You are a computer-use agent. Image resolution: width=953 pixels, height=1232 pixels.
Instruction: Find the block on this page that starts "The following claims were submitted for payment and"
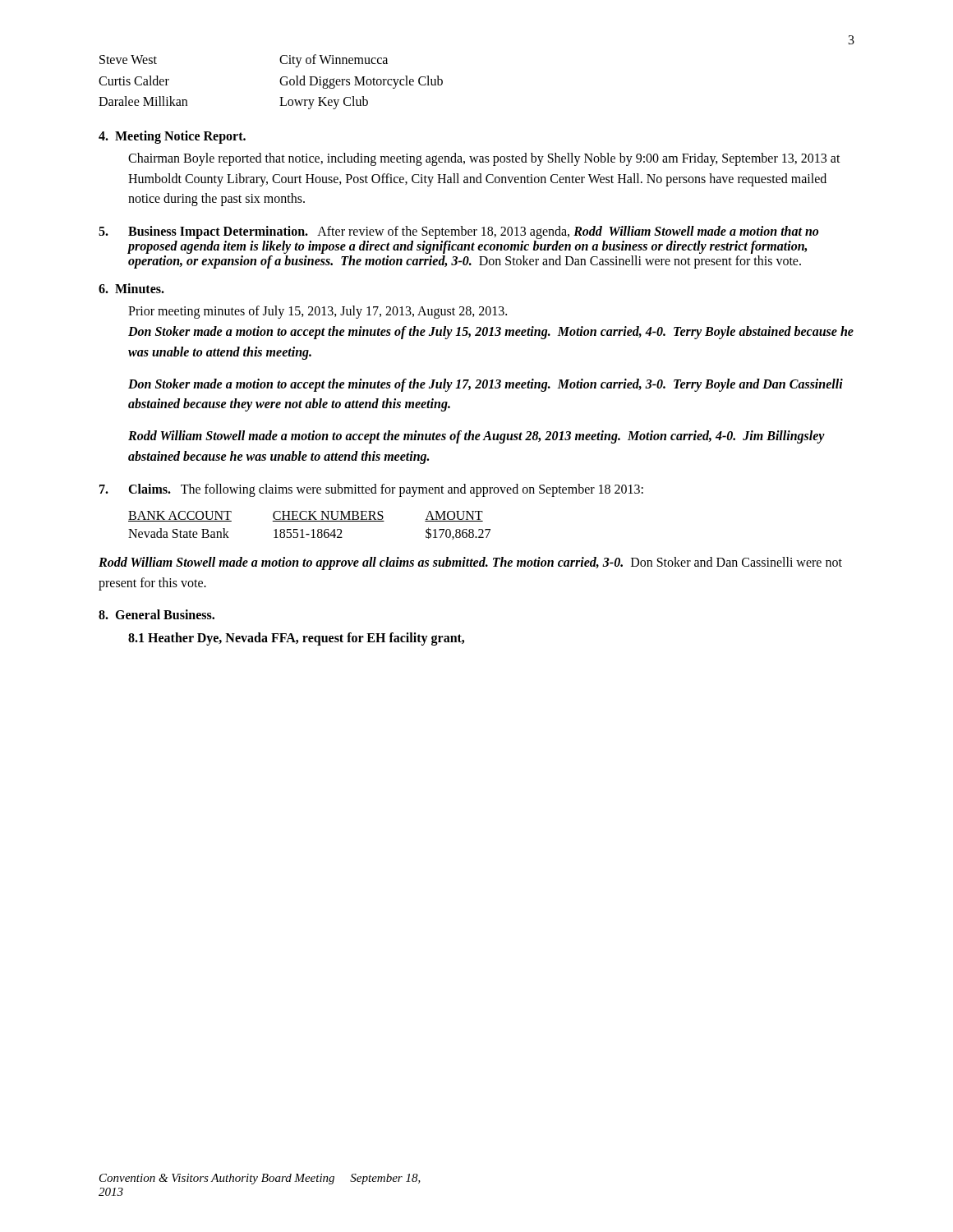[x=409, y=489]
